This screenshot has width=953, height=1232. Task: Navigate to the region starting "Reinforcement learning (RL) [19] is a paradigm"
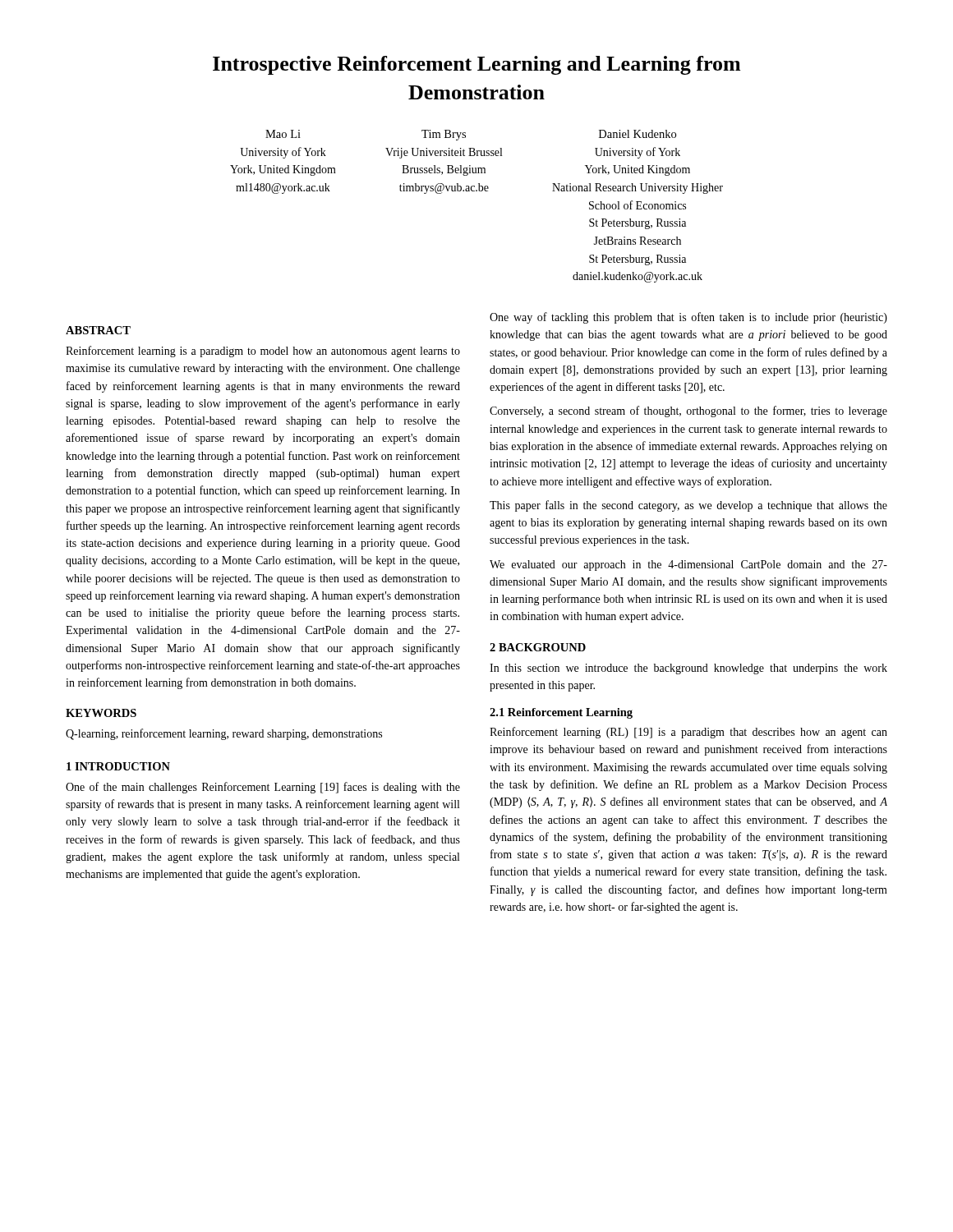(688, 820)
